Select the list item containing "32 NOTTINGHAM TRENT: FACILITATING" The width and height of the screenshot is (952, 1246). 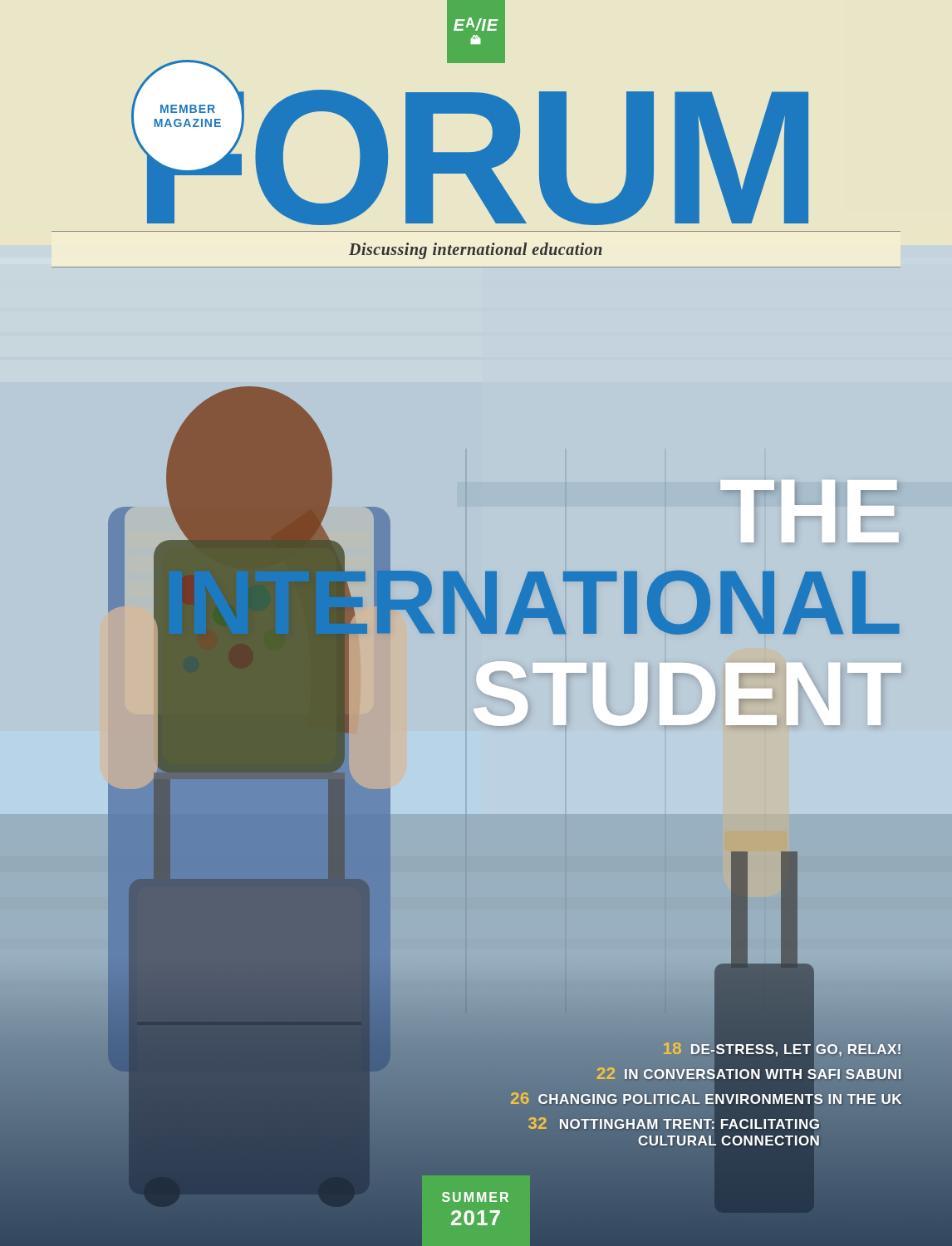point(671,1131)
